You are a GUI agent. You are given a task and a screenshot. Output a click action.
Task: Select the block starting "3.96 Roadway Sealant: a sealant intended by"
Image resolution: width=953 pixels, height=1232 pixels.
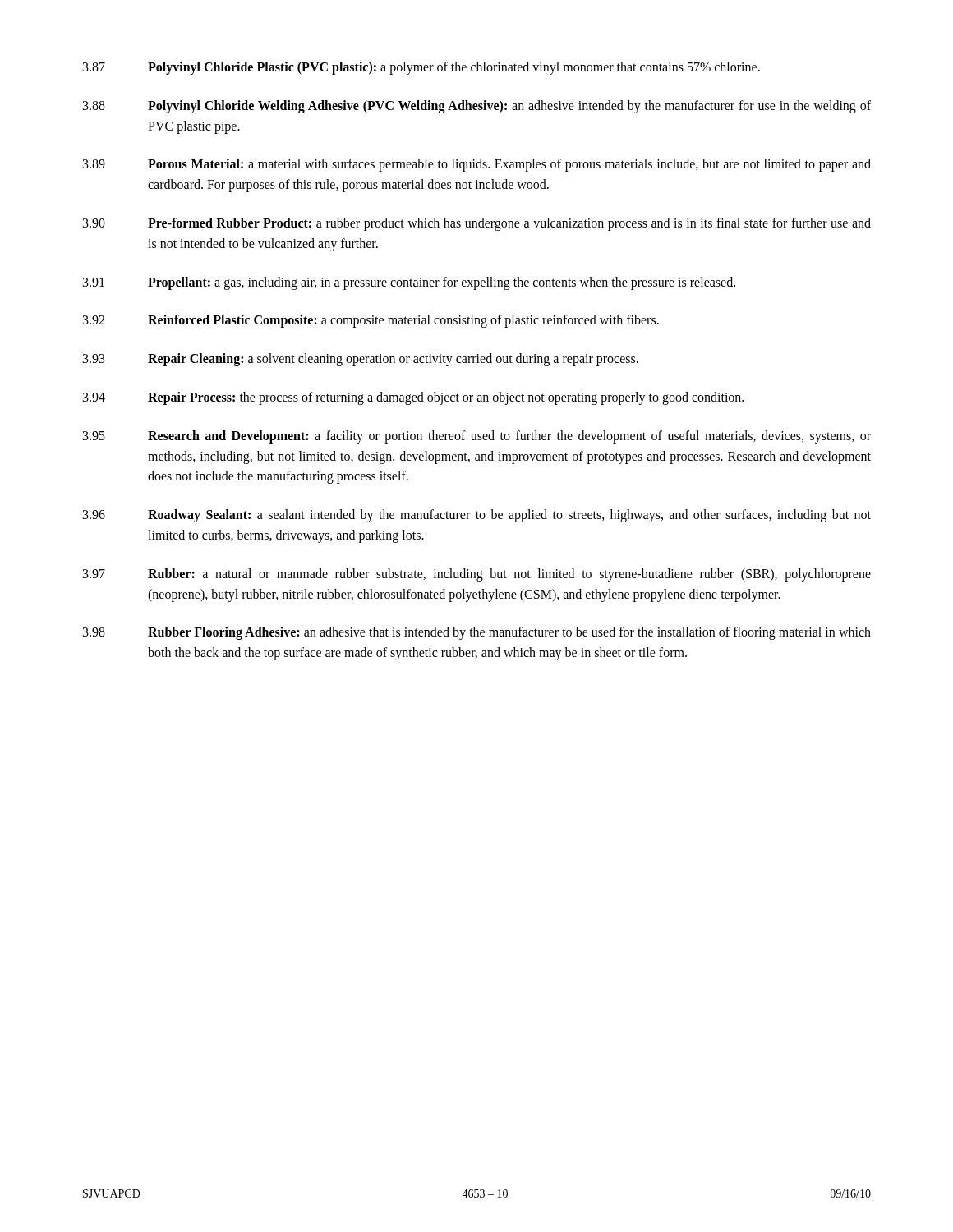(476, 526)
